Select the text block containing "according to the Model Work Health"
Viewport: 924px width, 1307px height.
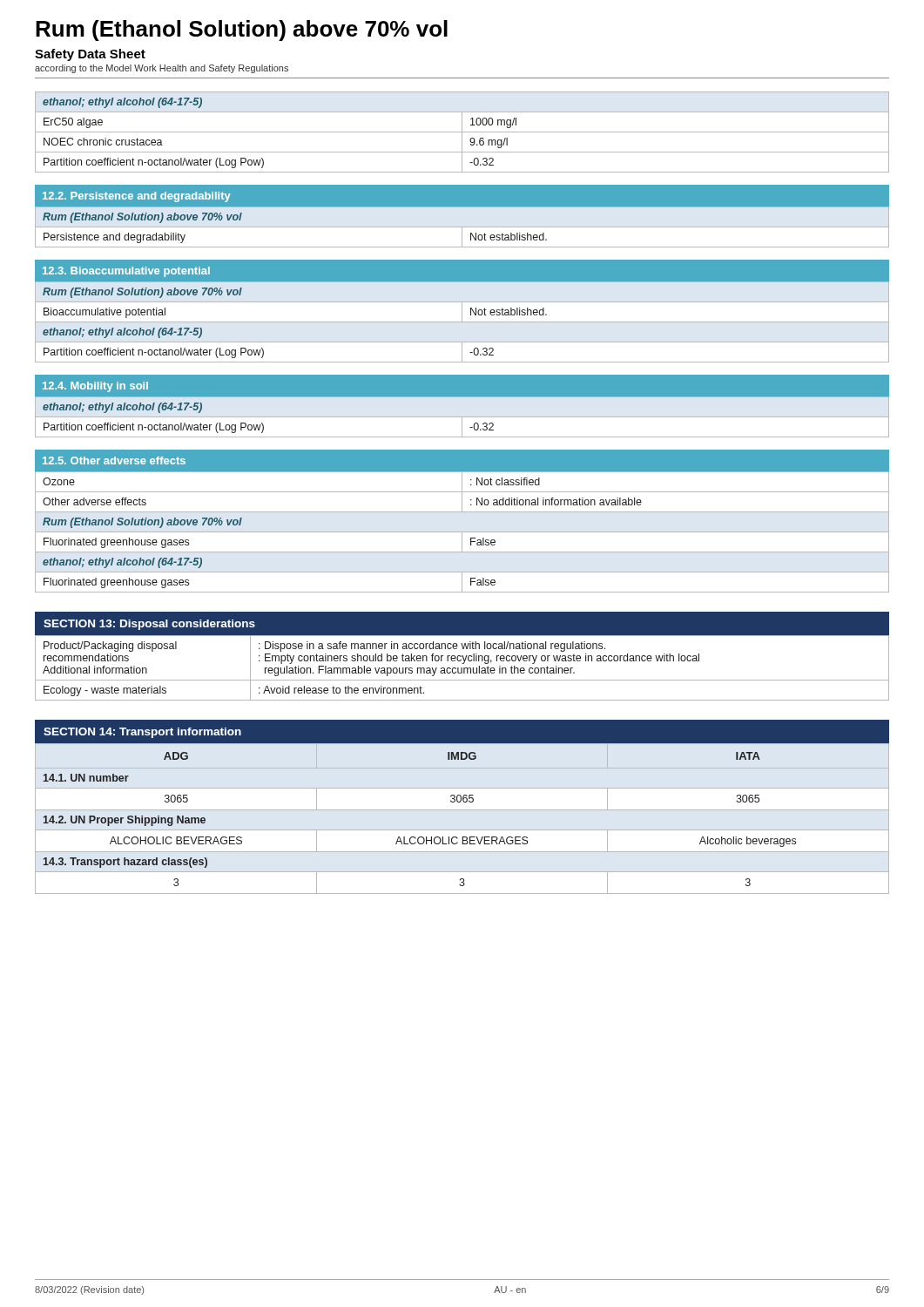click(462, 68)
